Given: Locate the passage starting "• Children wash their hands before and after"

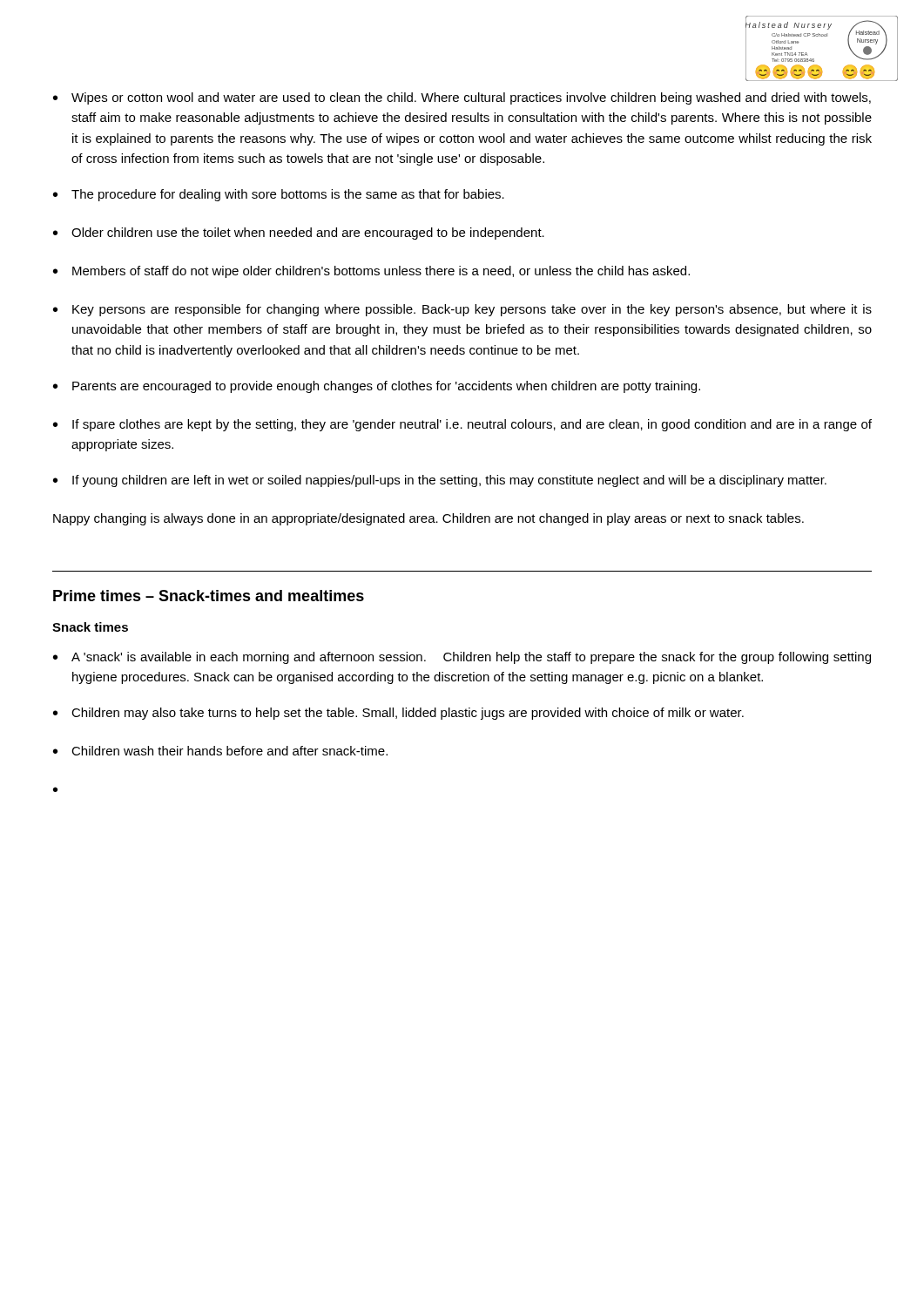Looking at the screenshot, I should coord(221,752).
